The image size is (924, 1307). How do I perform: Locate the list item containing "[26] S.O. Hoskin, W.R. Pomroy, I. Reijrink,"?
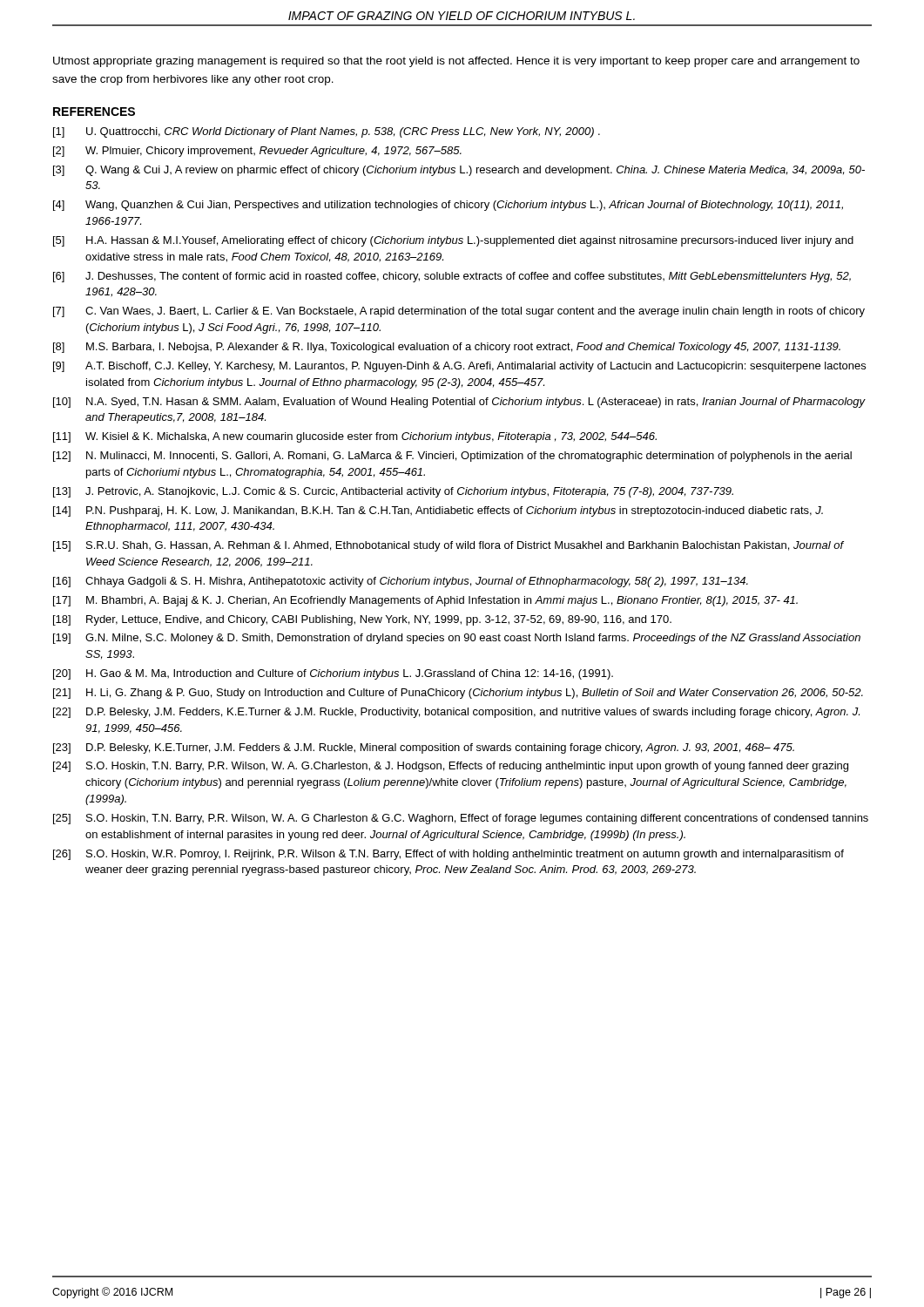[x=462, y=862]
